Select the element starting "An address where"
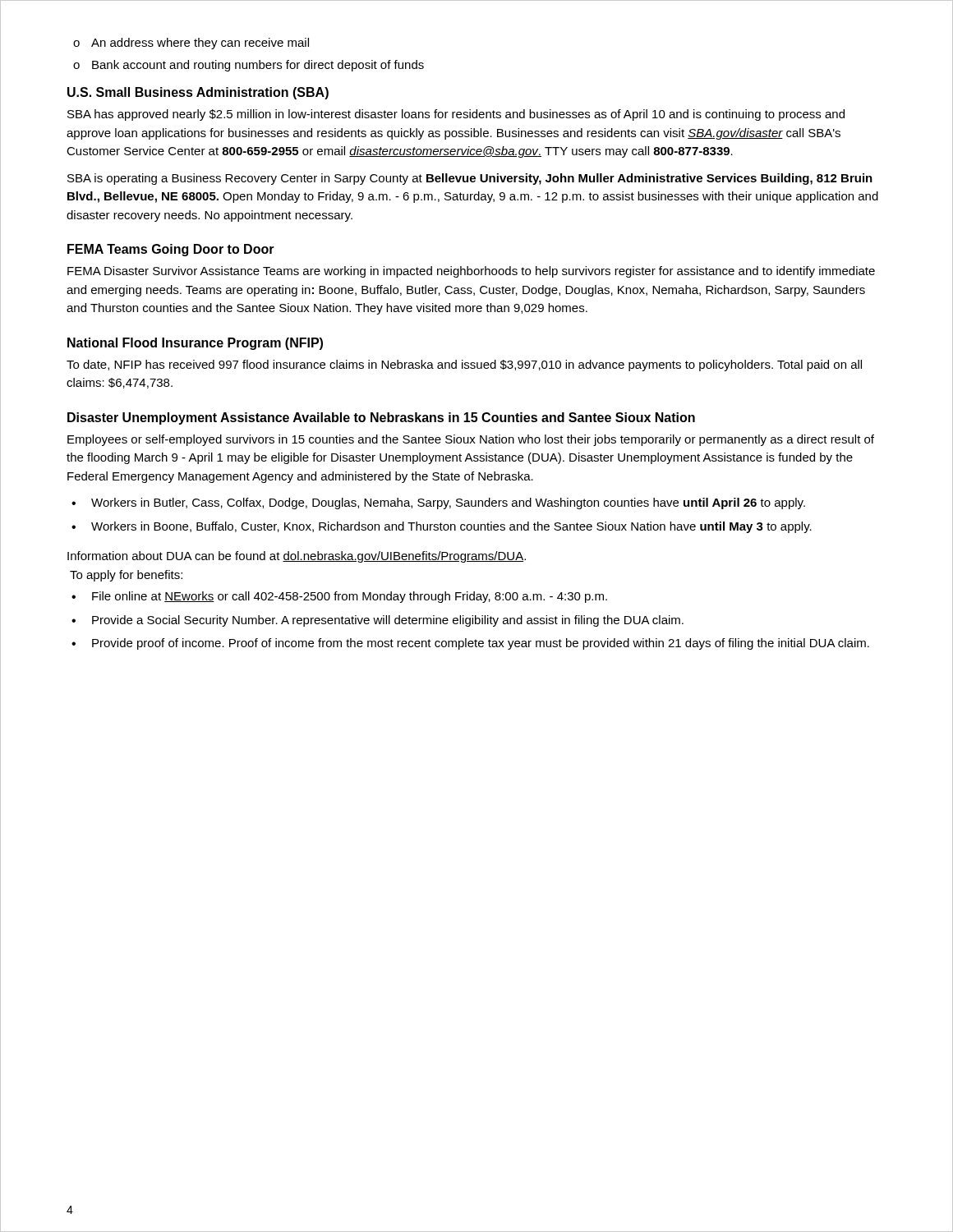The image size is (953, 1232). [191, 44]
